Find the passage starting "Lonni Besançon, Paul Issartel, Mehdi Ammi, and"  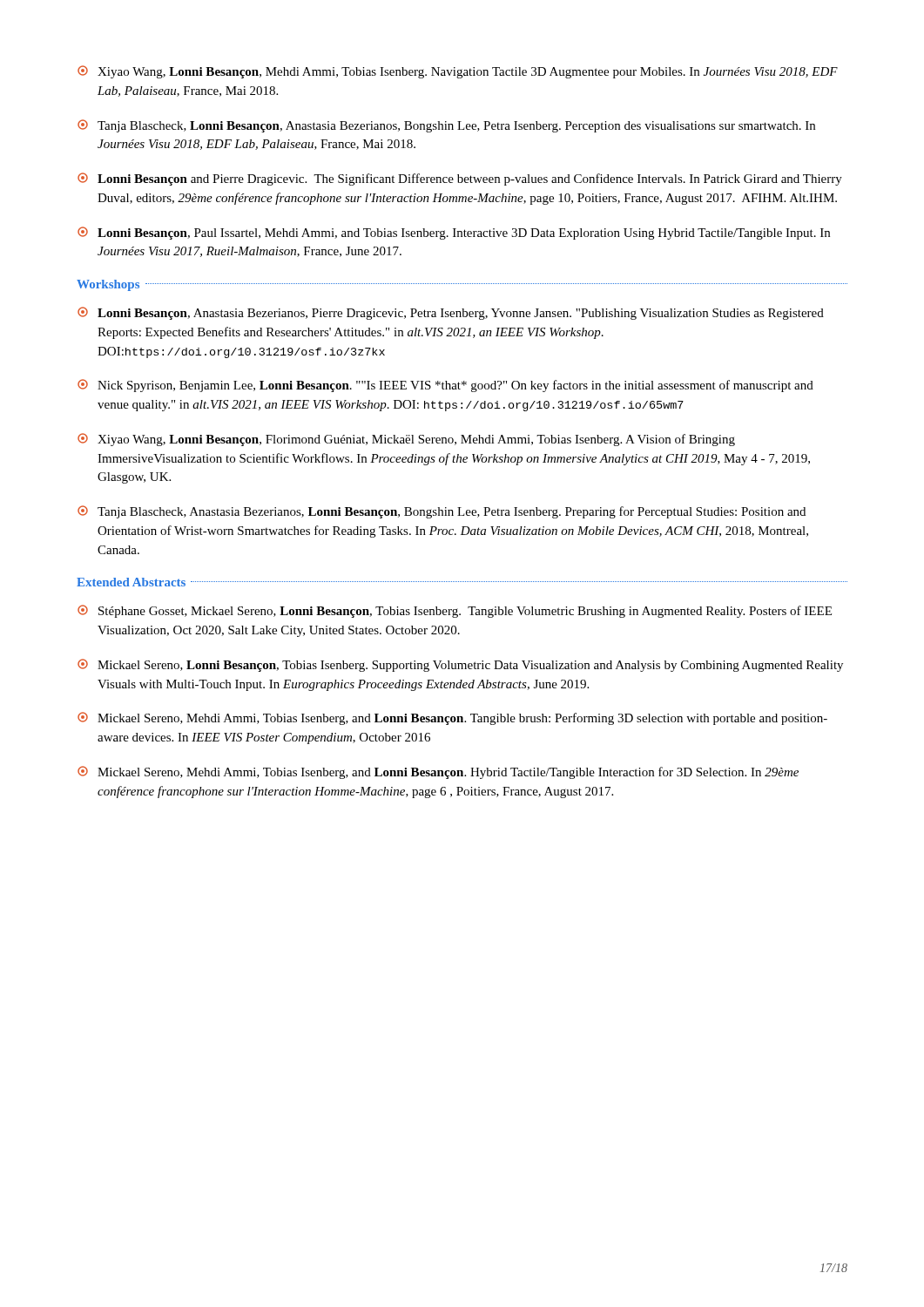click(462, 242)
